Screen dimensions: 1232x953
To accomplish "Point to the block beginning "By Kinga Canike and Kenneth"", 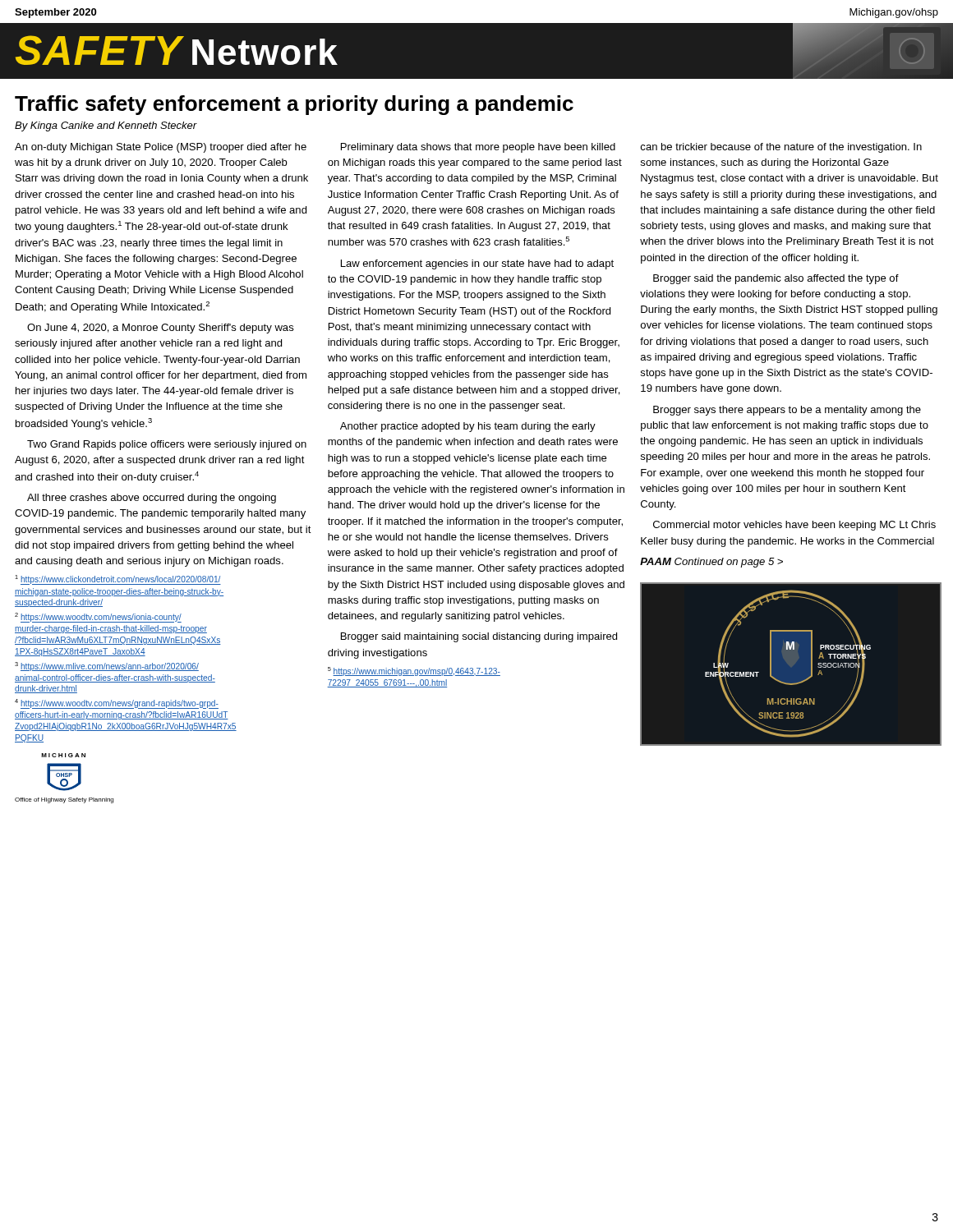I will 106,125.
